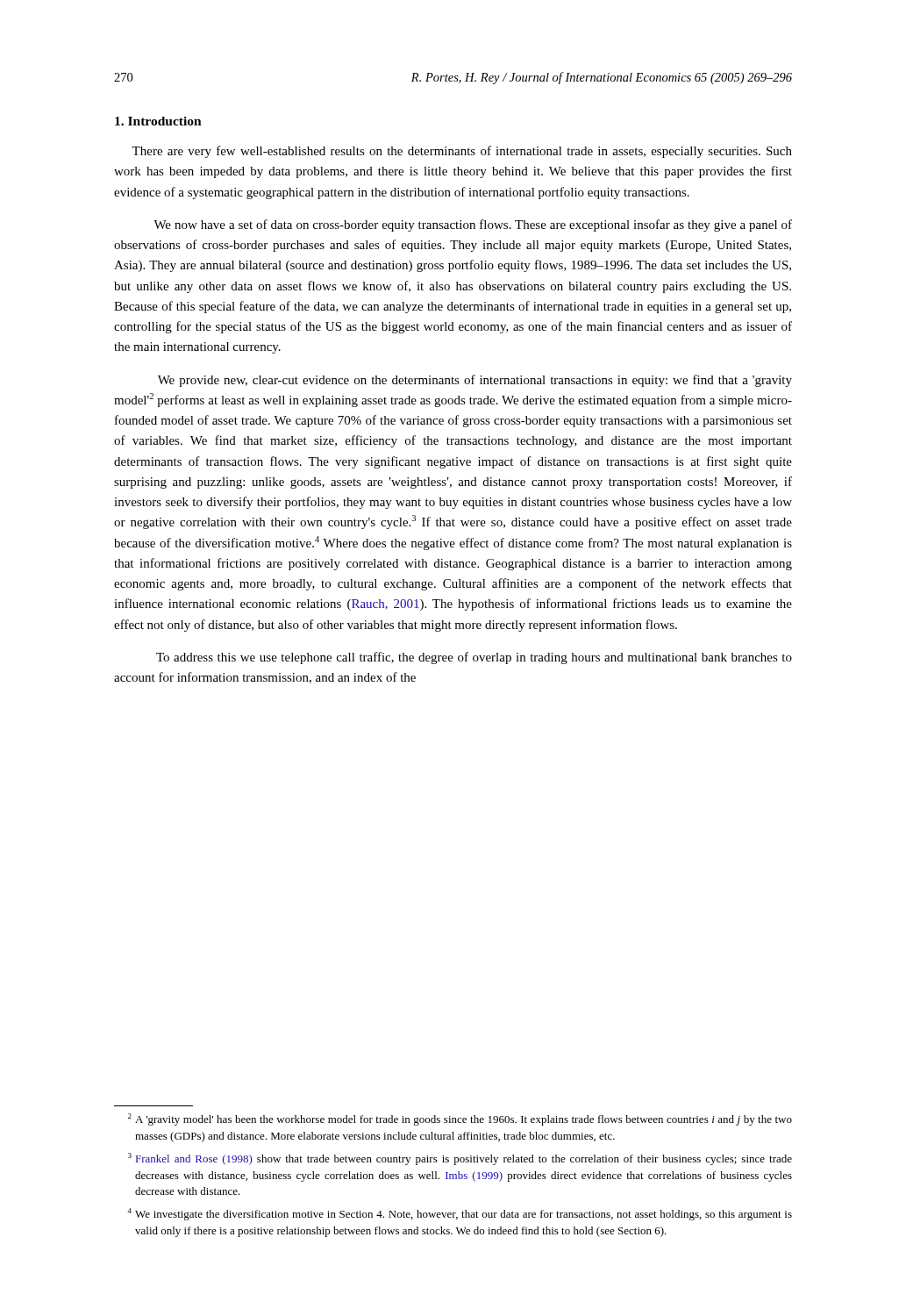Click the passage that begins "There are very few well-established results"
This screenshot has width=906, height=1316.
pyautogui.click(x=453, y=172)
